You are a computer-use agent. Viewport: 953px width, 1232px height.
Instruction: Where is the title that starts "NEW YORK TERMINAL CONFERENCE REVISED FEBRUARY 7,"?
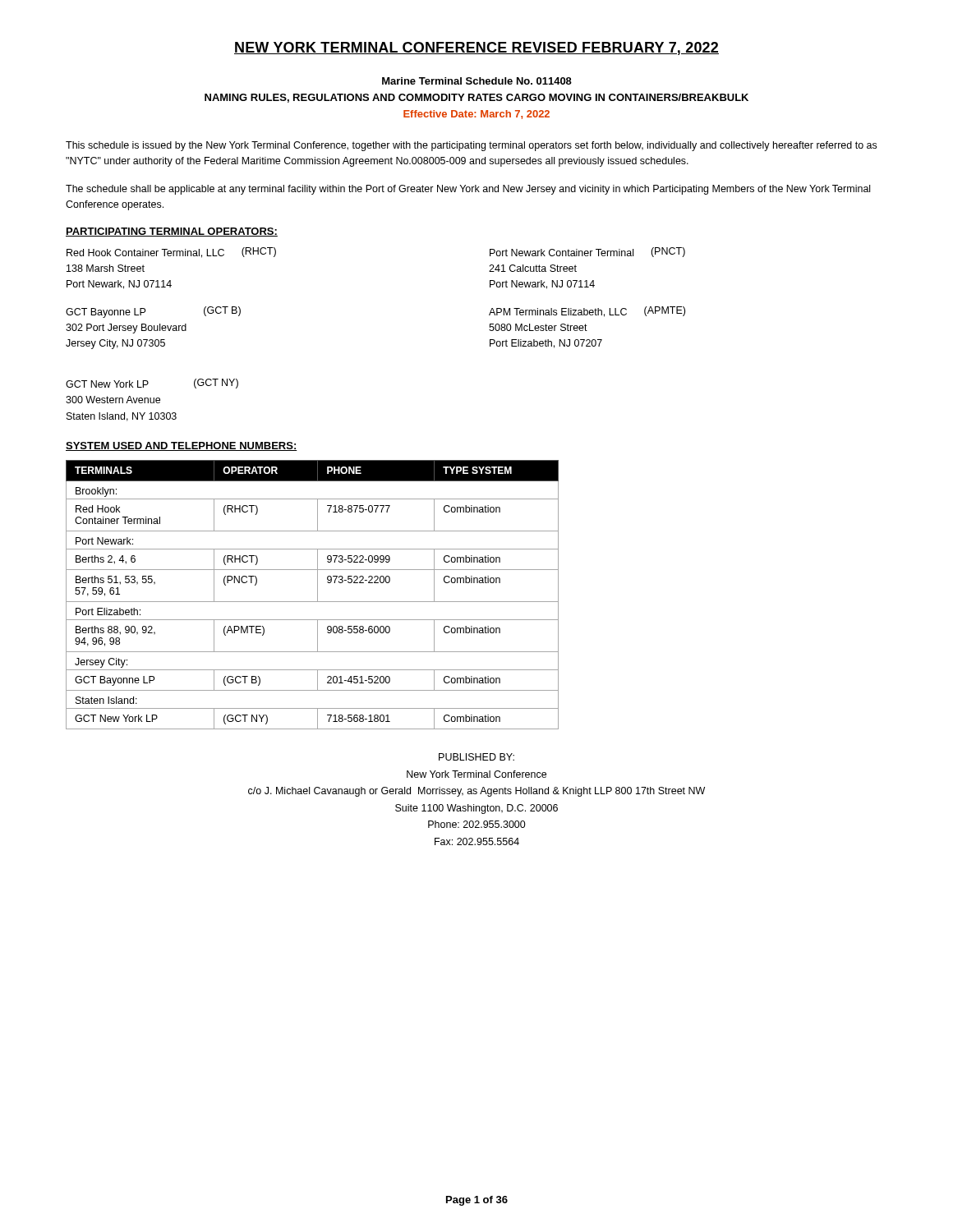(476, 48)
